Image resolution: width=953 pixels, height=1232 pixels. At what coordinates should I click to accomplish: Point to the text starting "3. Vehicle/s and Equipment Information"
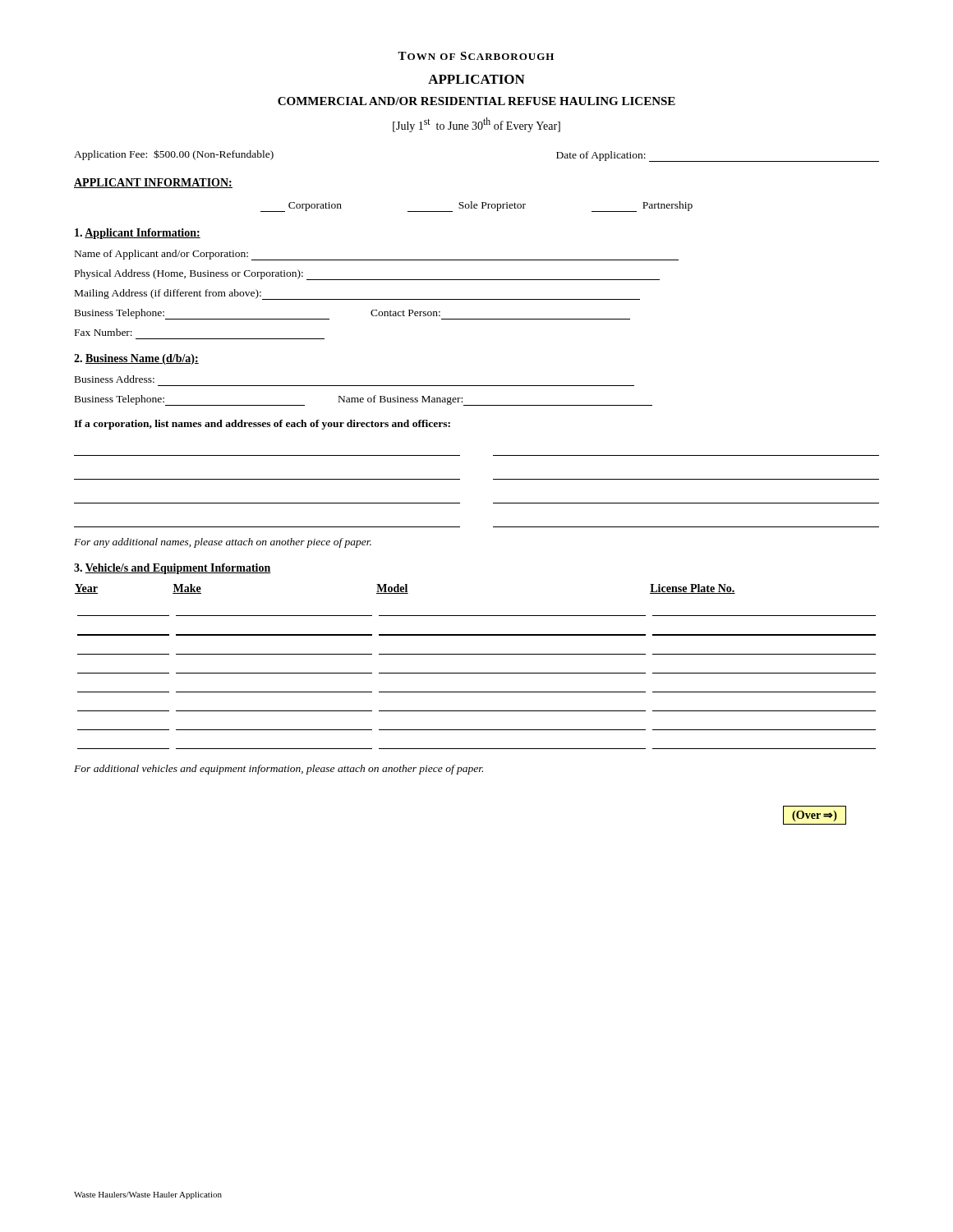click(x=172, y=568)
